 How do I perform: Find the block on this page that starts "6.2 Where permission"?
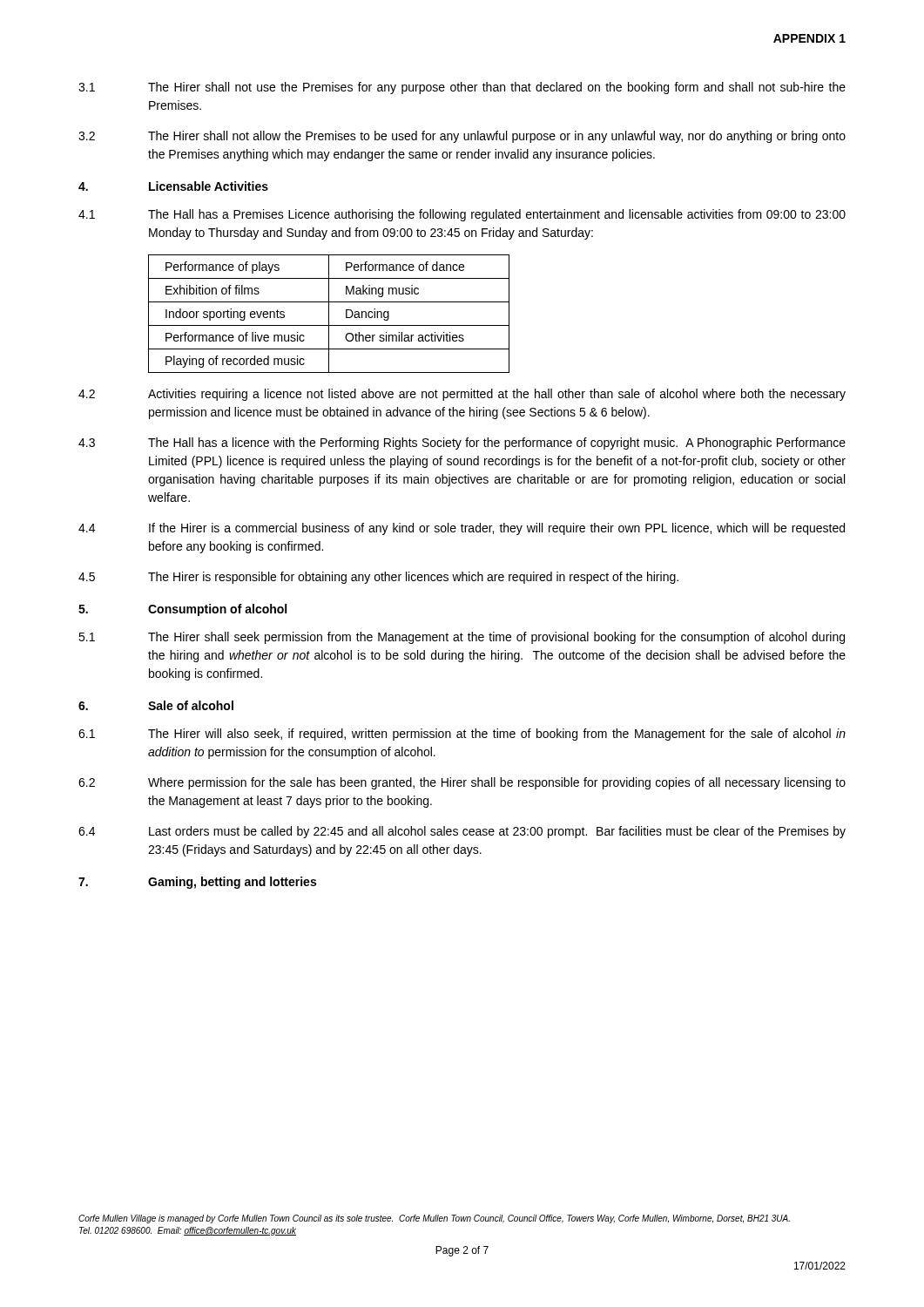click(462, 792)
